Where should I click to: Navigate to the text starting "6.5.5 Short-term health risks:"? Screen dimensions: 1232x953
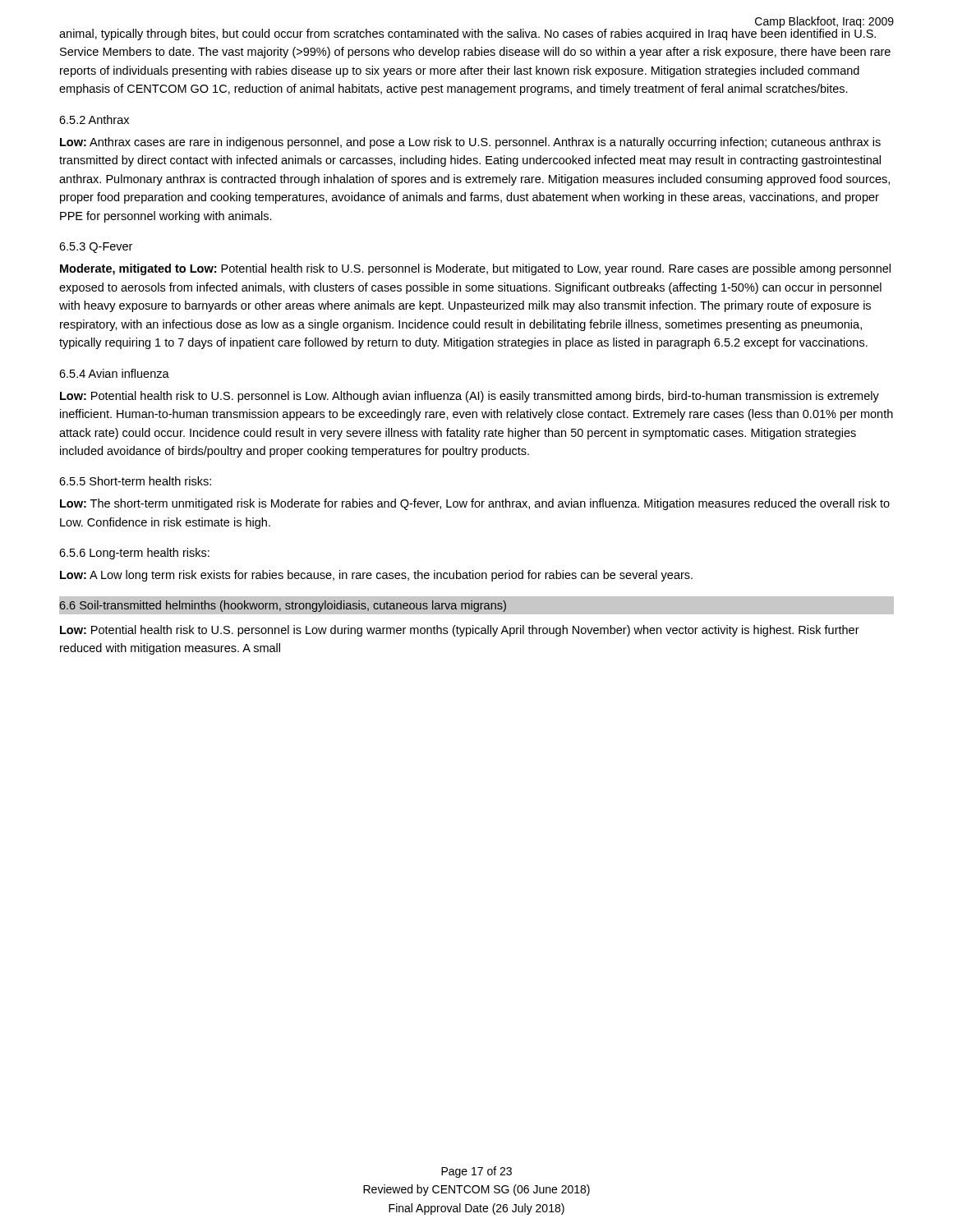pos(136,482)
